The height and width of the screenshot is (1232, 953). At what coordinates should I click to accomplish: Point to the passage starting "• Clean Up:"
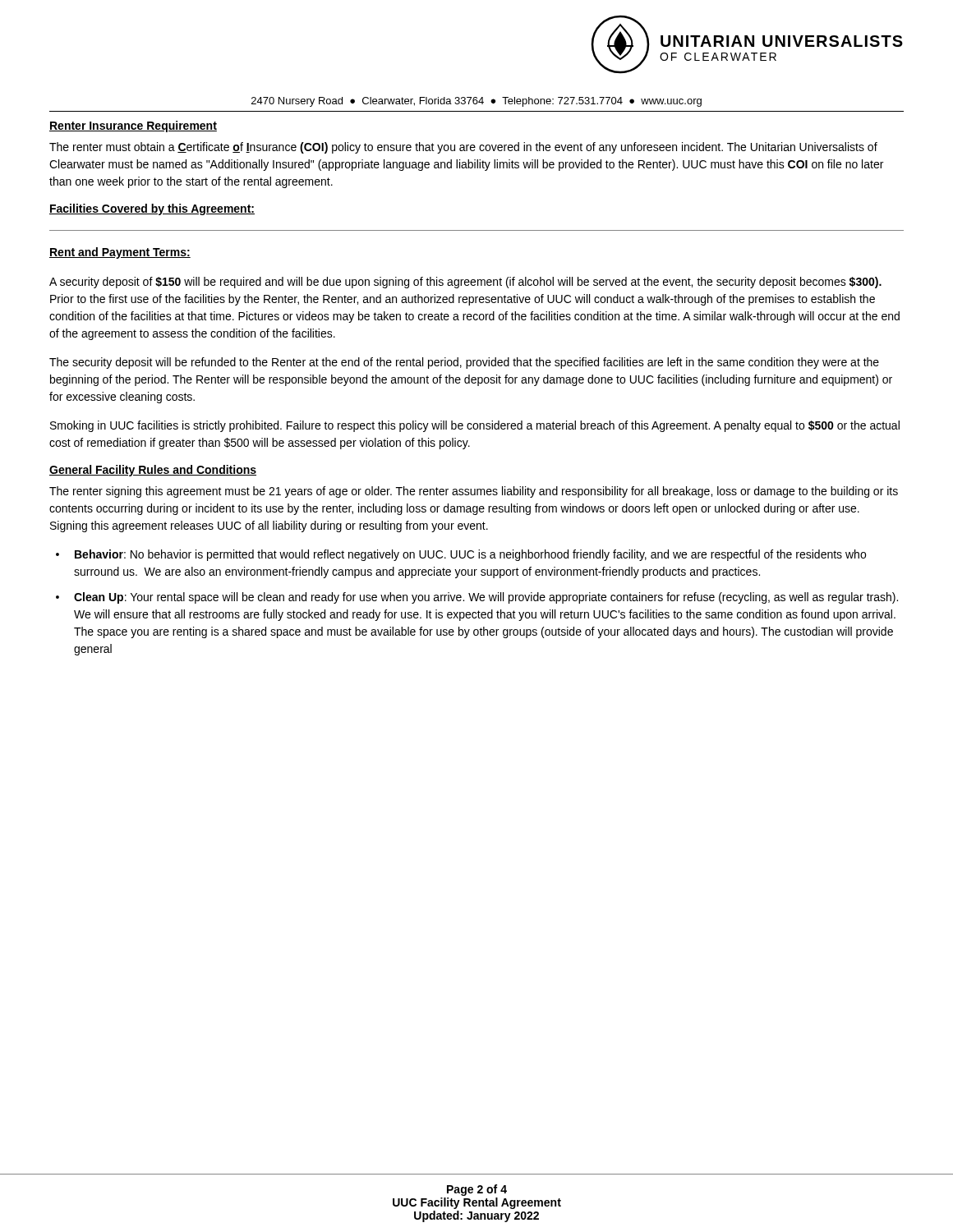[x=476, y=623]
